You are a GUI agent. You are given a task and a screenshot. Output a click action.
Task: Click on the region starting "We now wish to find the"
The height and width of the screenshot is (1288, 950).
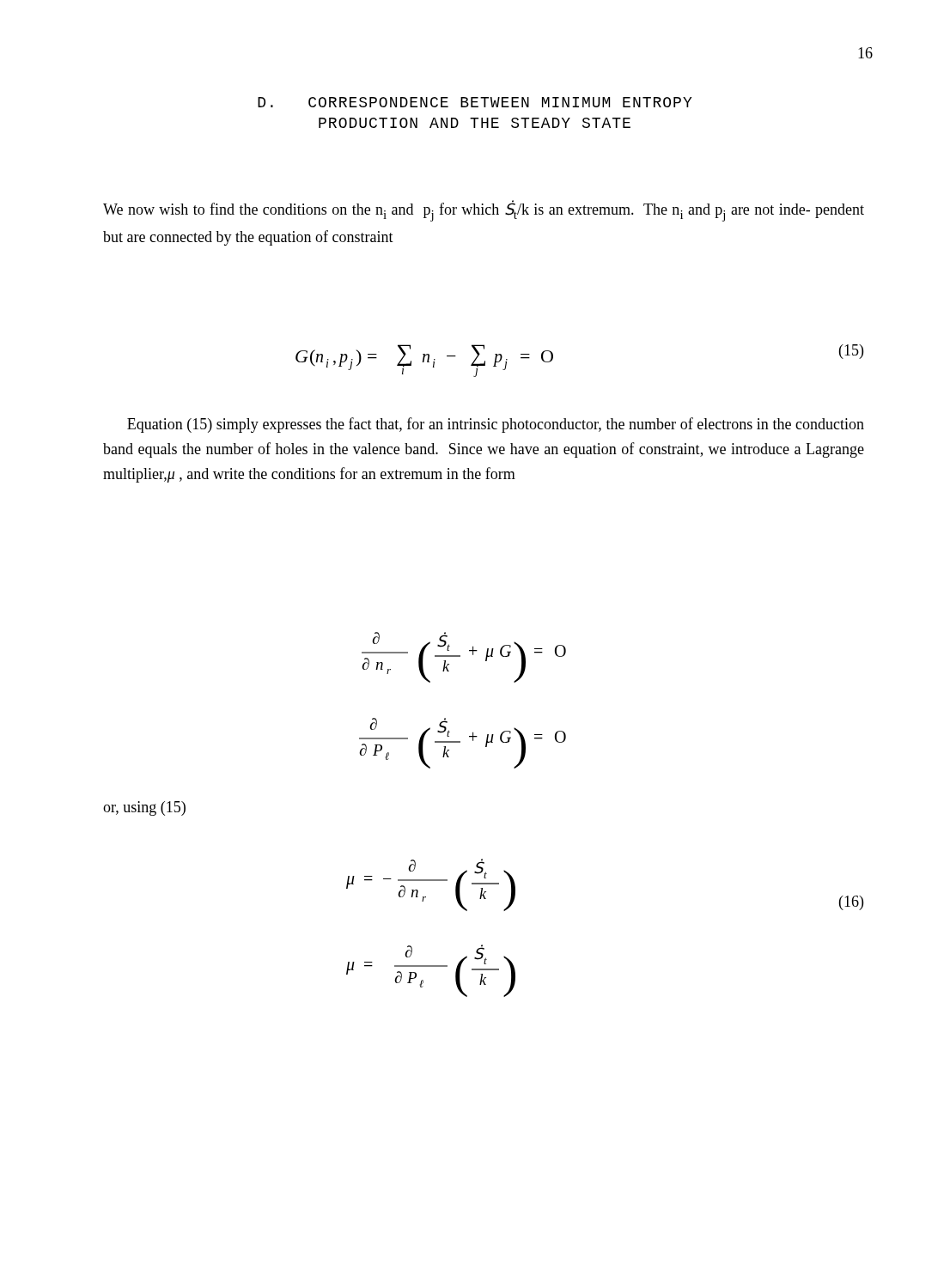[x=484, y=223]
